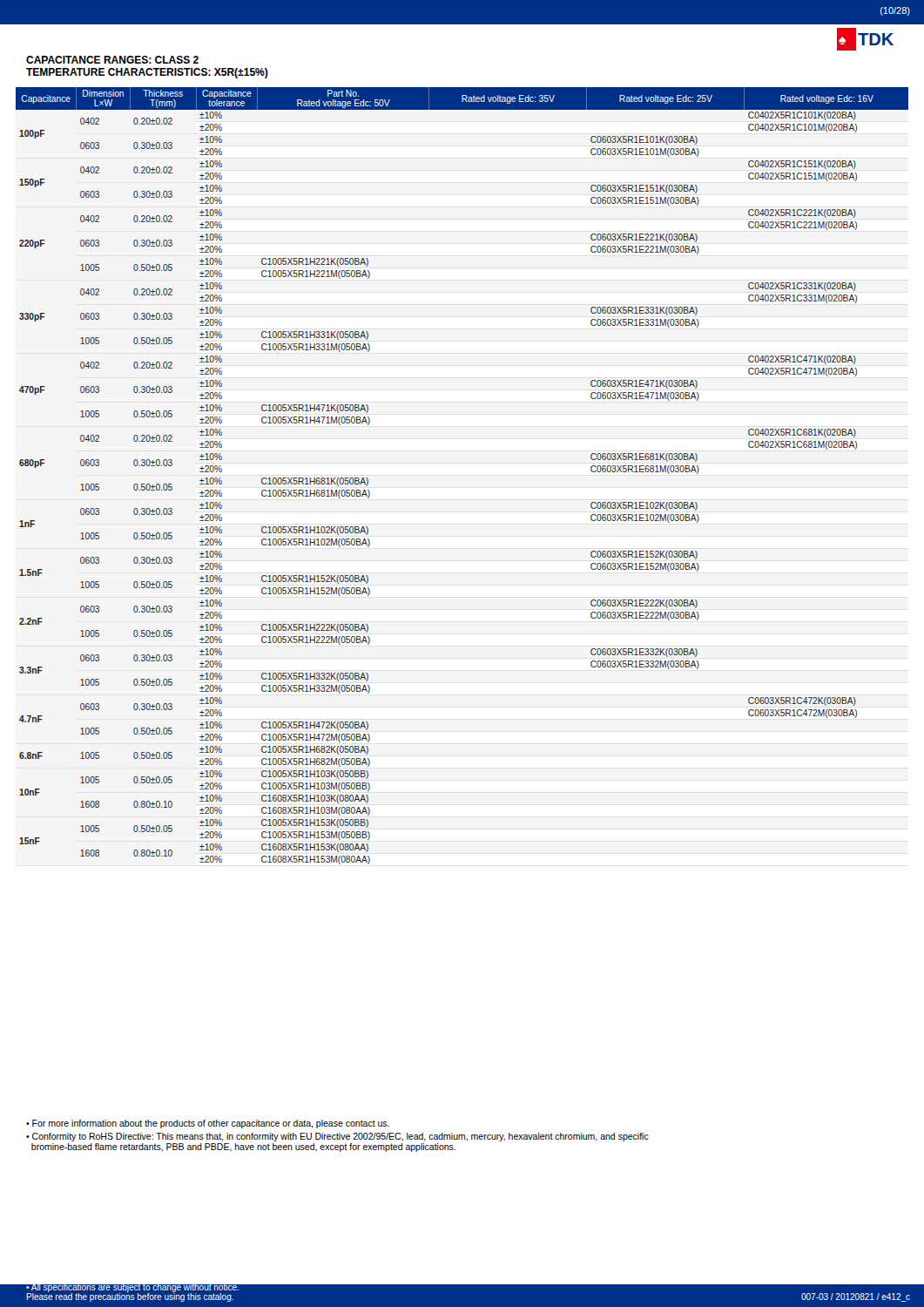Find the block starting "• For more"

[x=462, y=1135]
